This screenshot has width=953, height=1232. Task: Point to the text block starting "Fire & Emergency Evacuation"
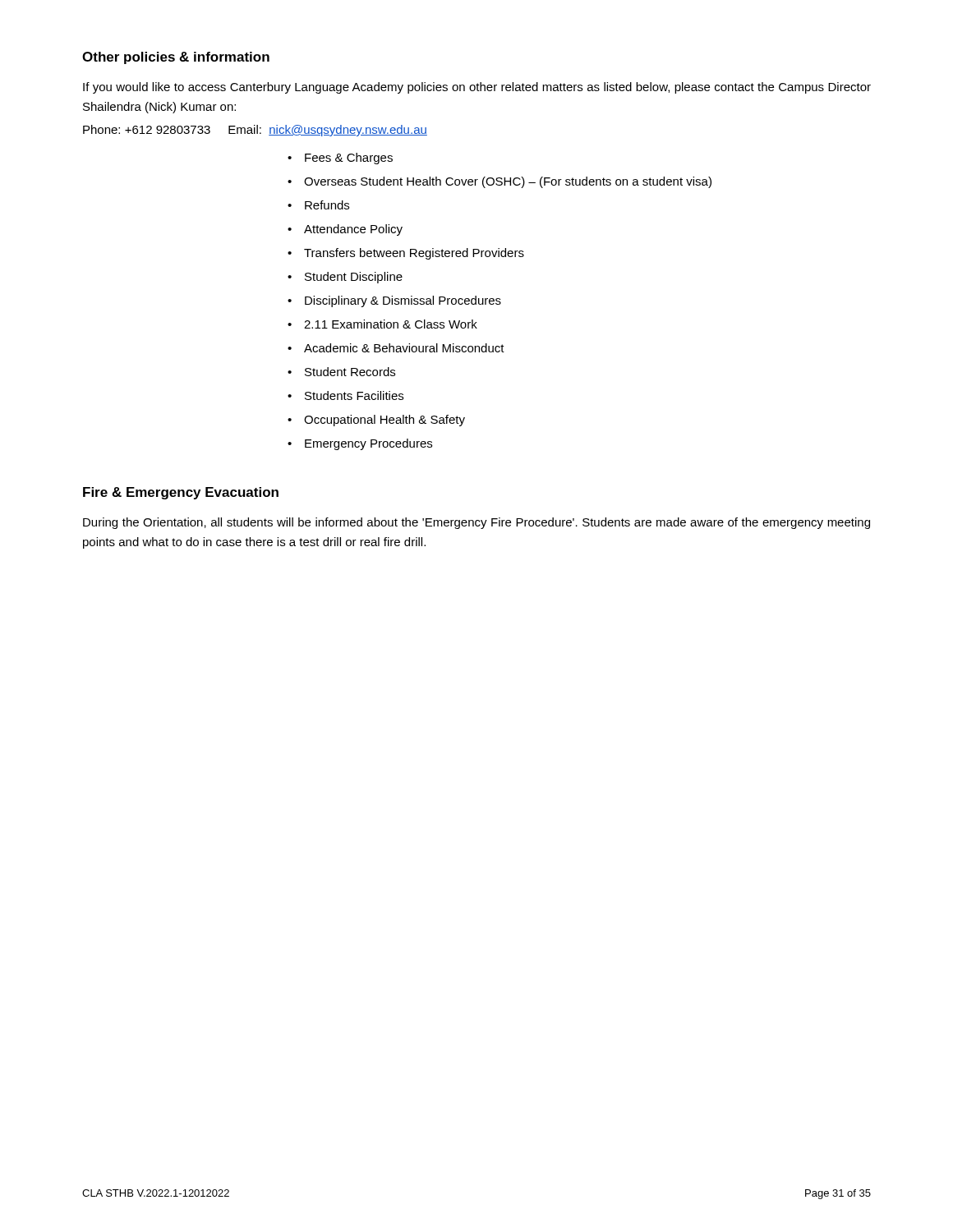click(181, 492)
